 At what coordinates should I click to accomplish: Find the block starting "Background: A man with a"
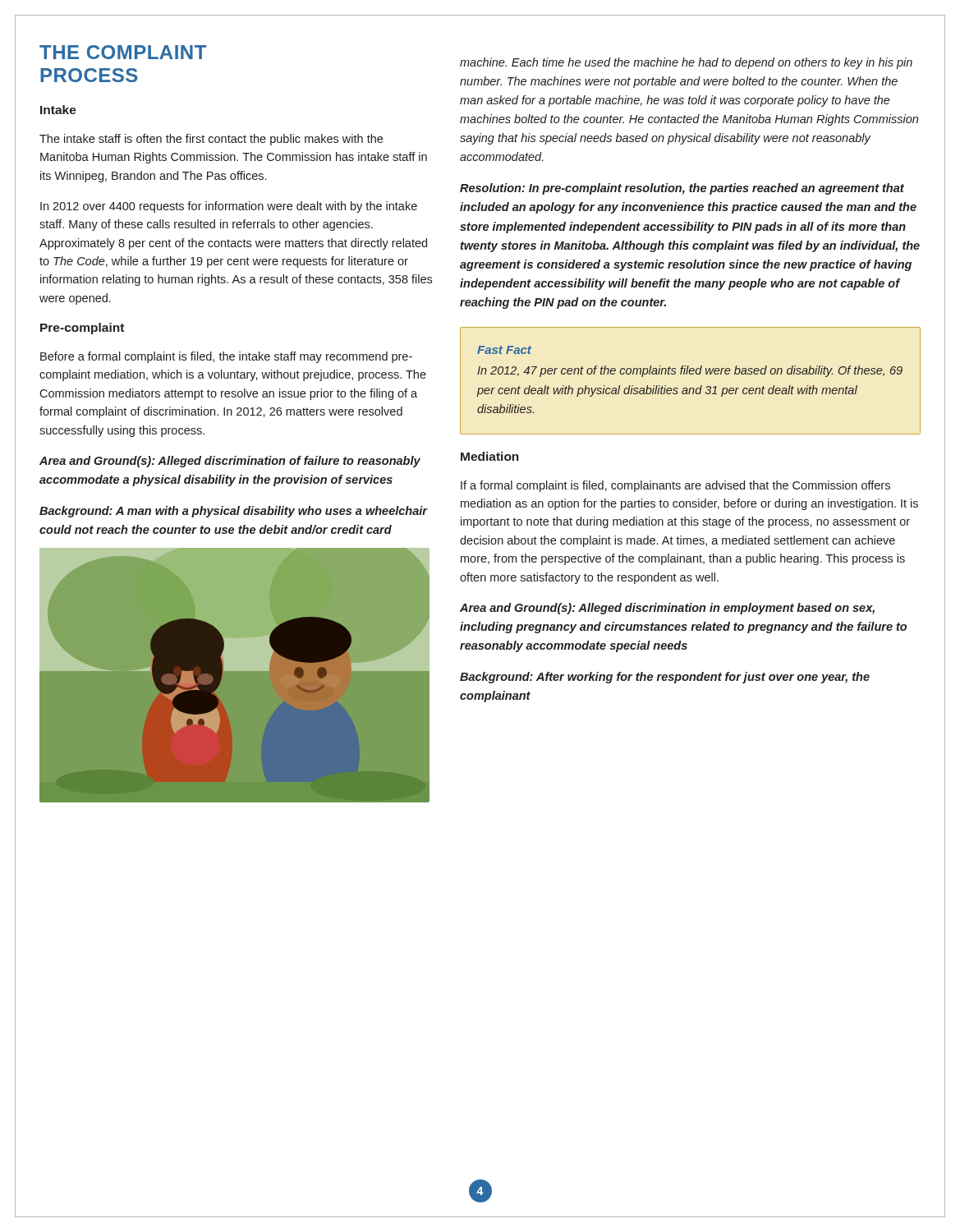coord(237,521)
